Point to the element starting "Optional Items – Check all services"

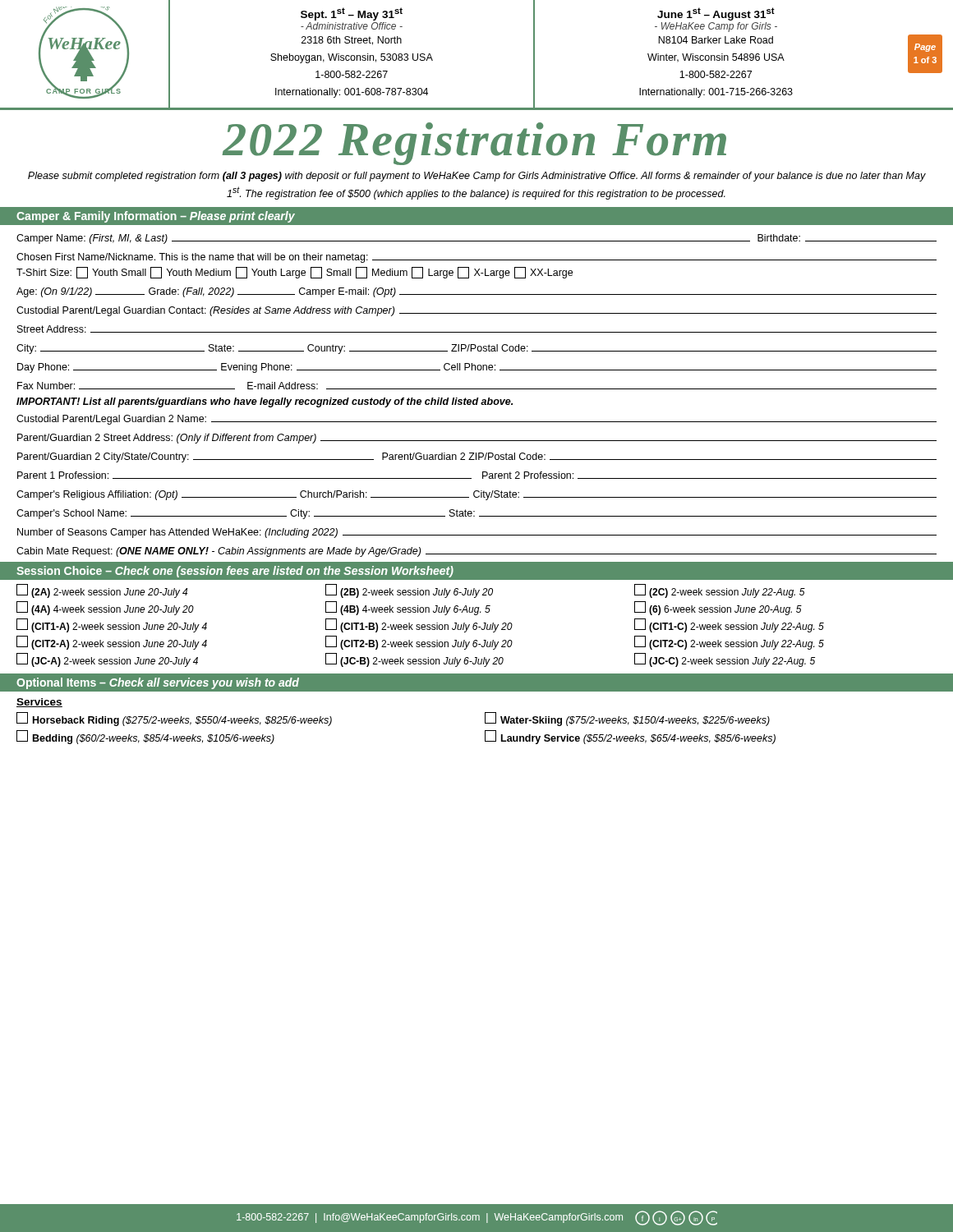[158, 682]
